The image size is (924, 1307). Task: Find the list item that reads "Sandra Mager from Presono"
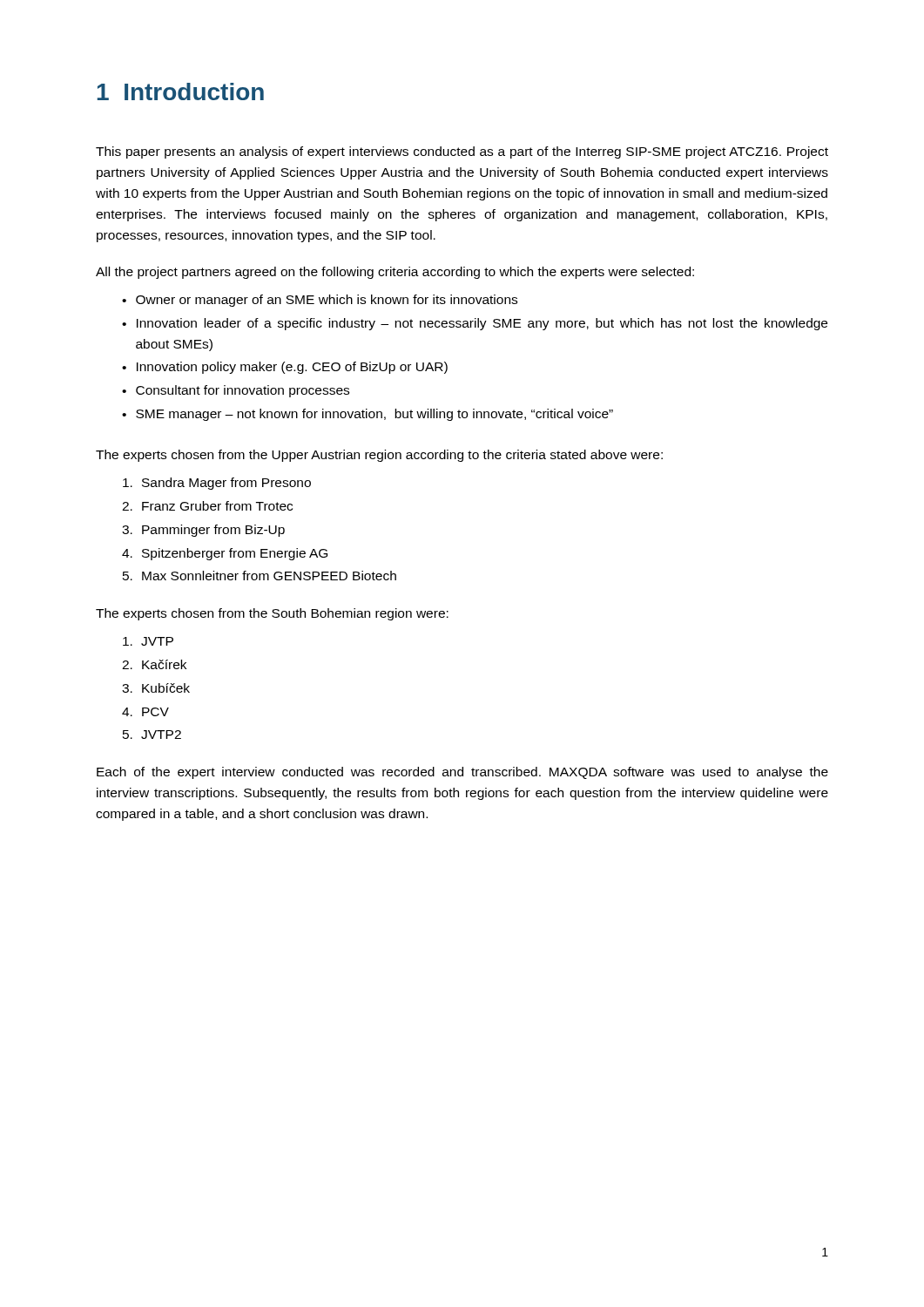point(217,483)
